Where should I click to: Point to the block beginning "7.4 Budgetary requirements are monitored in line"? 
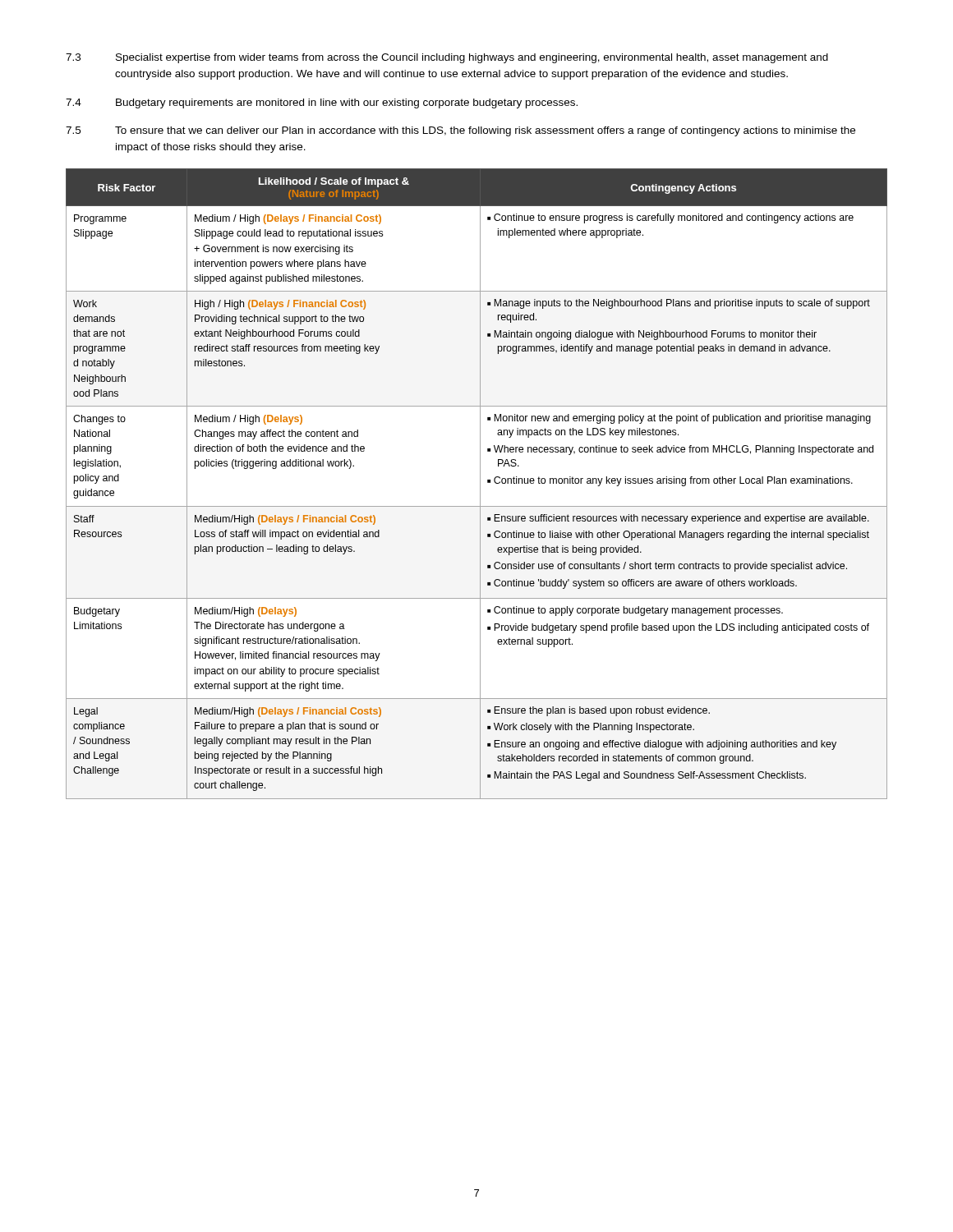click(476, 102)
